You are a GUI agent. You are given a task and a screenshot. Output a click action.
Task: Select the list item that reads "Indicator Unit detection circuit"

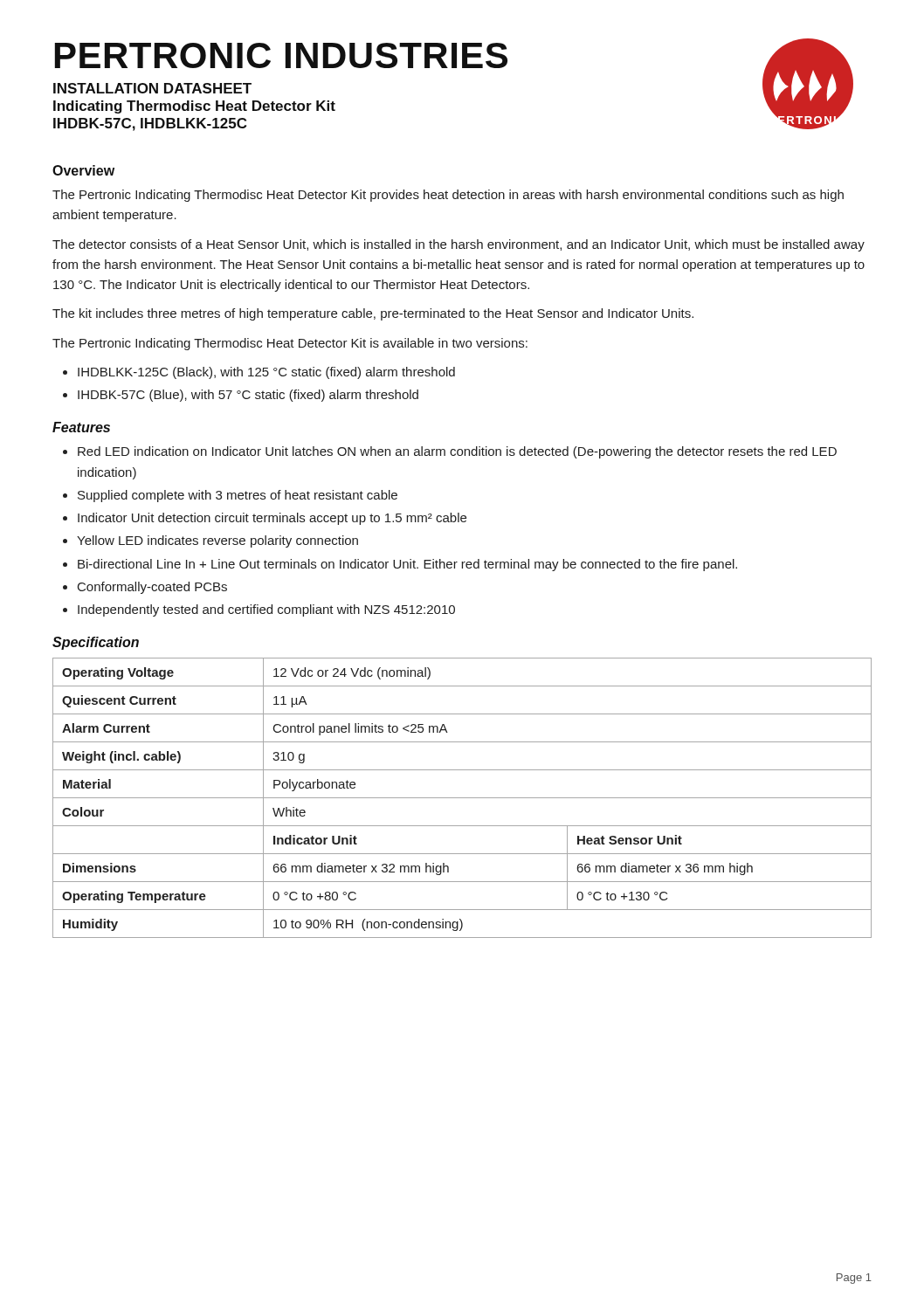(x=272, y=517)
